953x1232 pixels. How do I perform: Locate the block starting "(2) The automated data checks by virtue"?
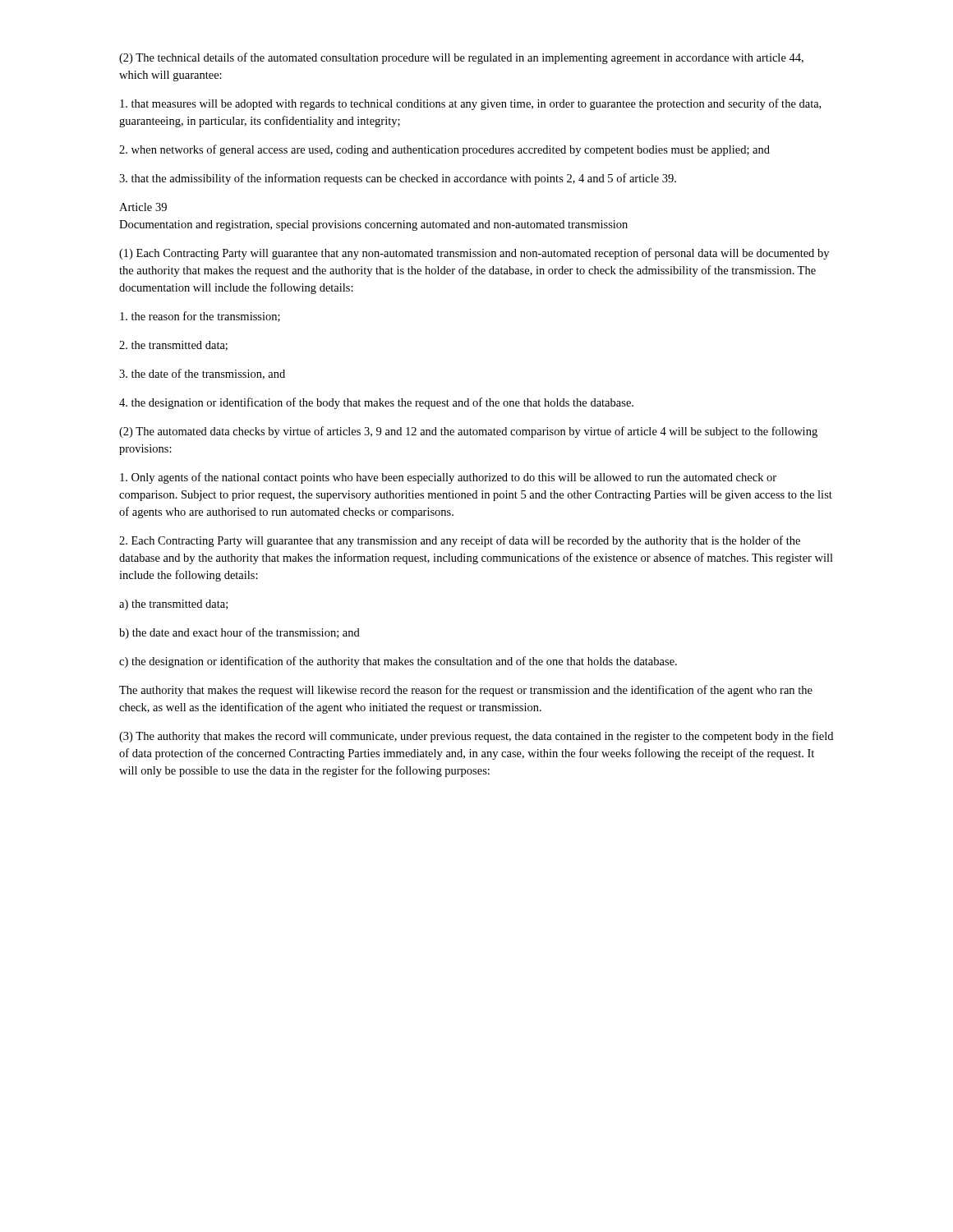click(468, 440)
